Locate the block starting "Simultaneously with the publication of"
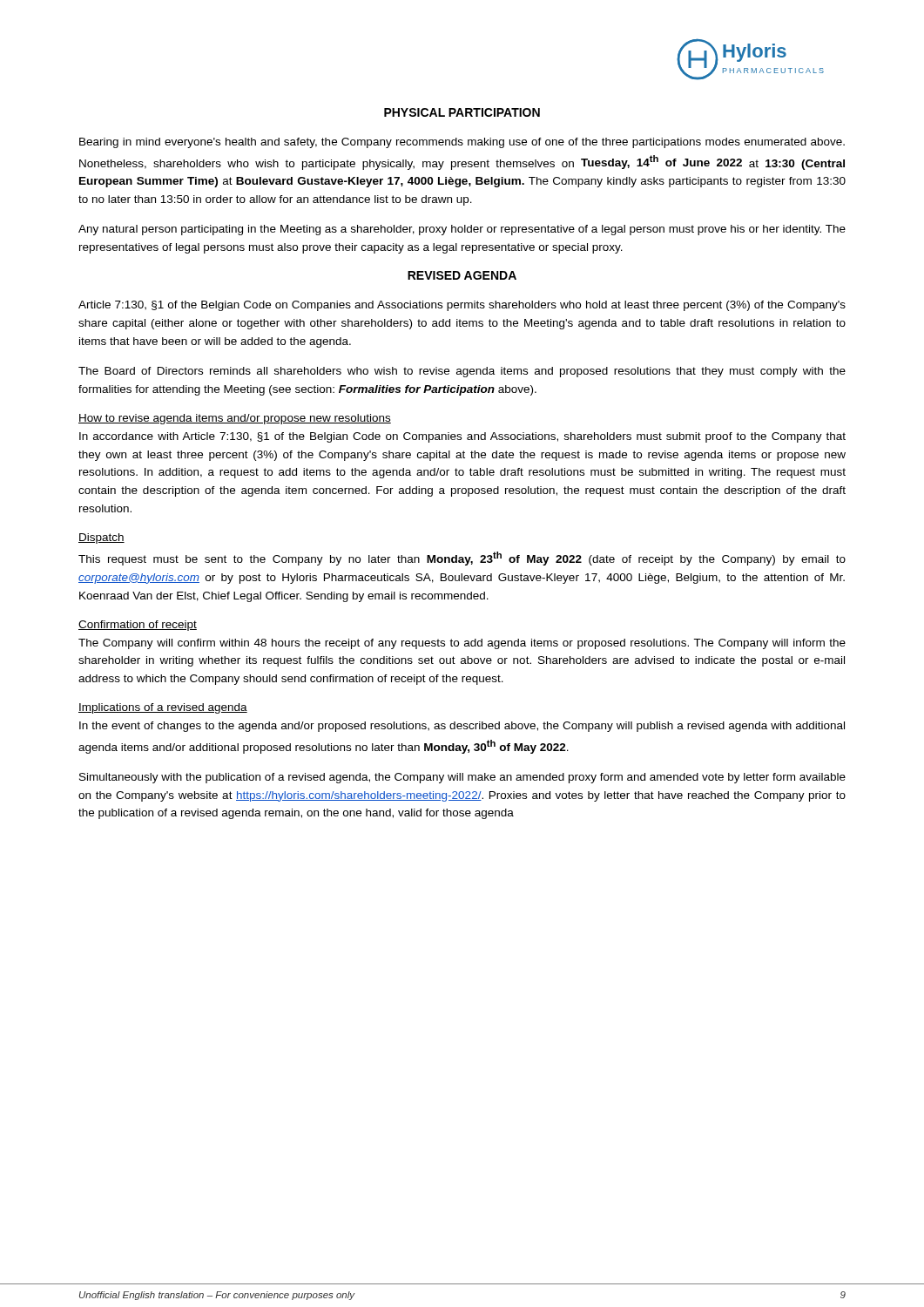 [x=462, y=795]
